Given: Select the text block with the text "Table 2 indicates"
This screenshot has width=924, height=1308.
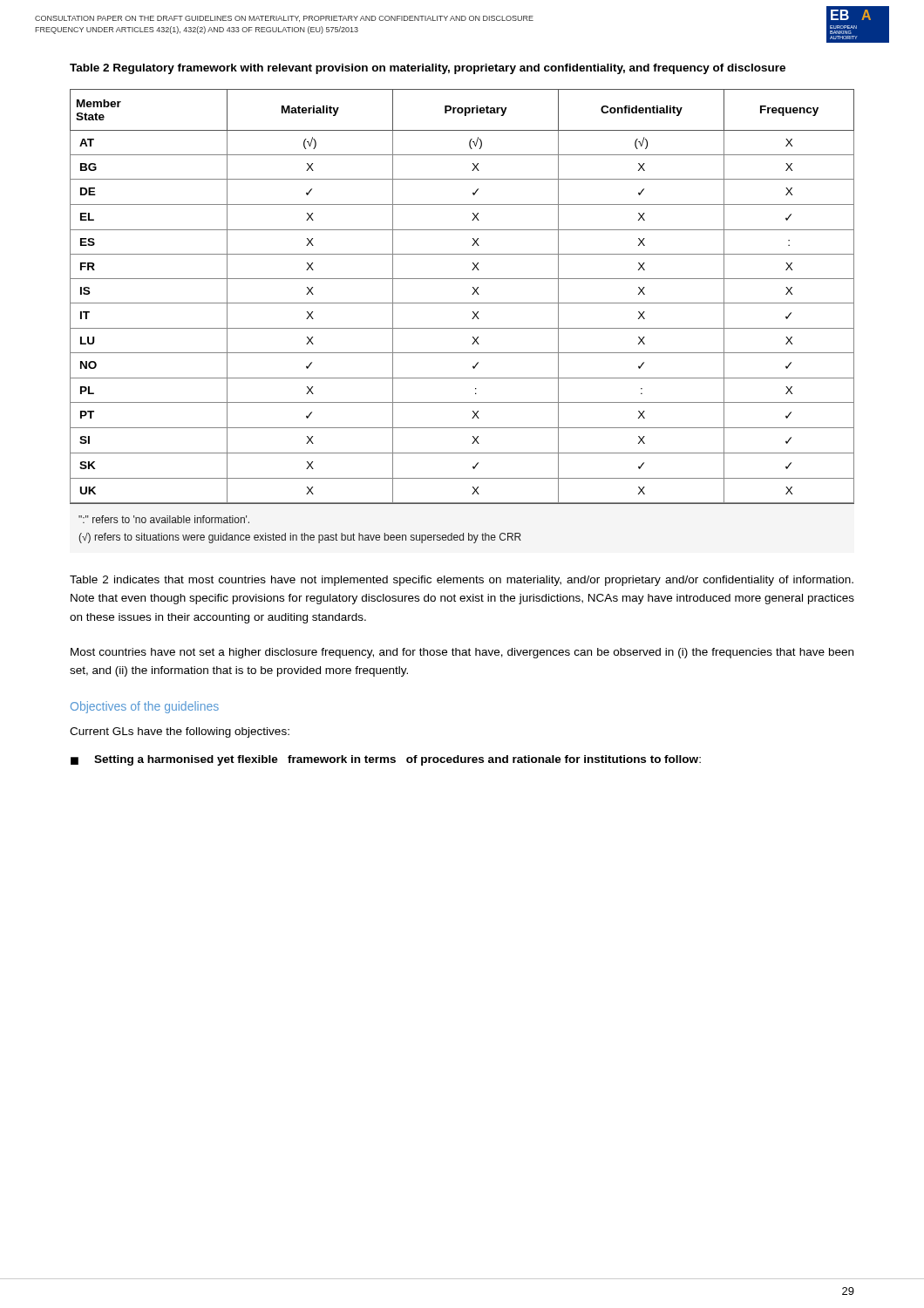Looking at the screenshot, I should (462, 598).
